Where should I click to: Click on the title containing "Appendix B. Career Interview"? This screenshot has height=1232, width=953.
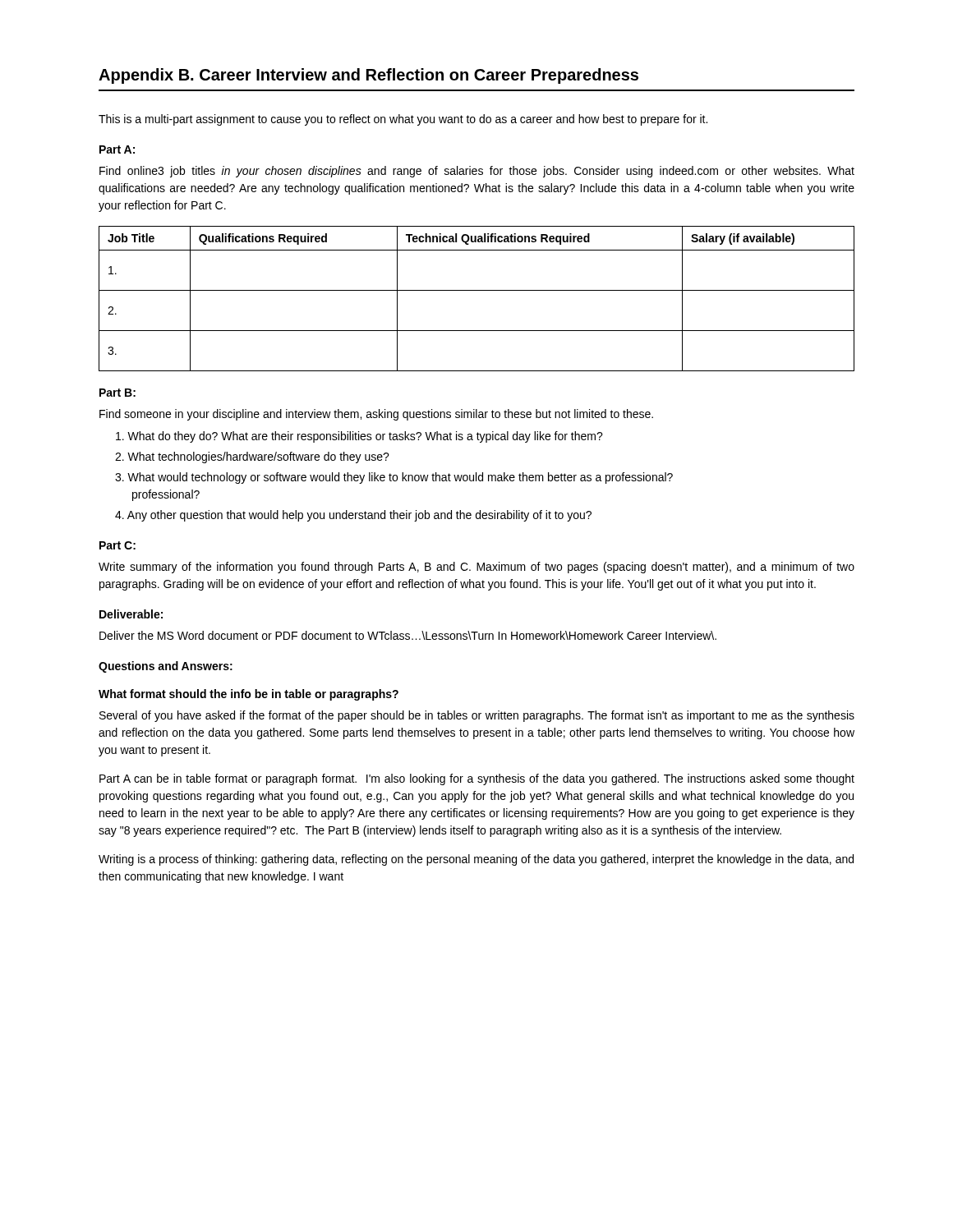pos(369,75)
